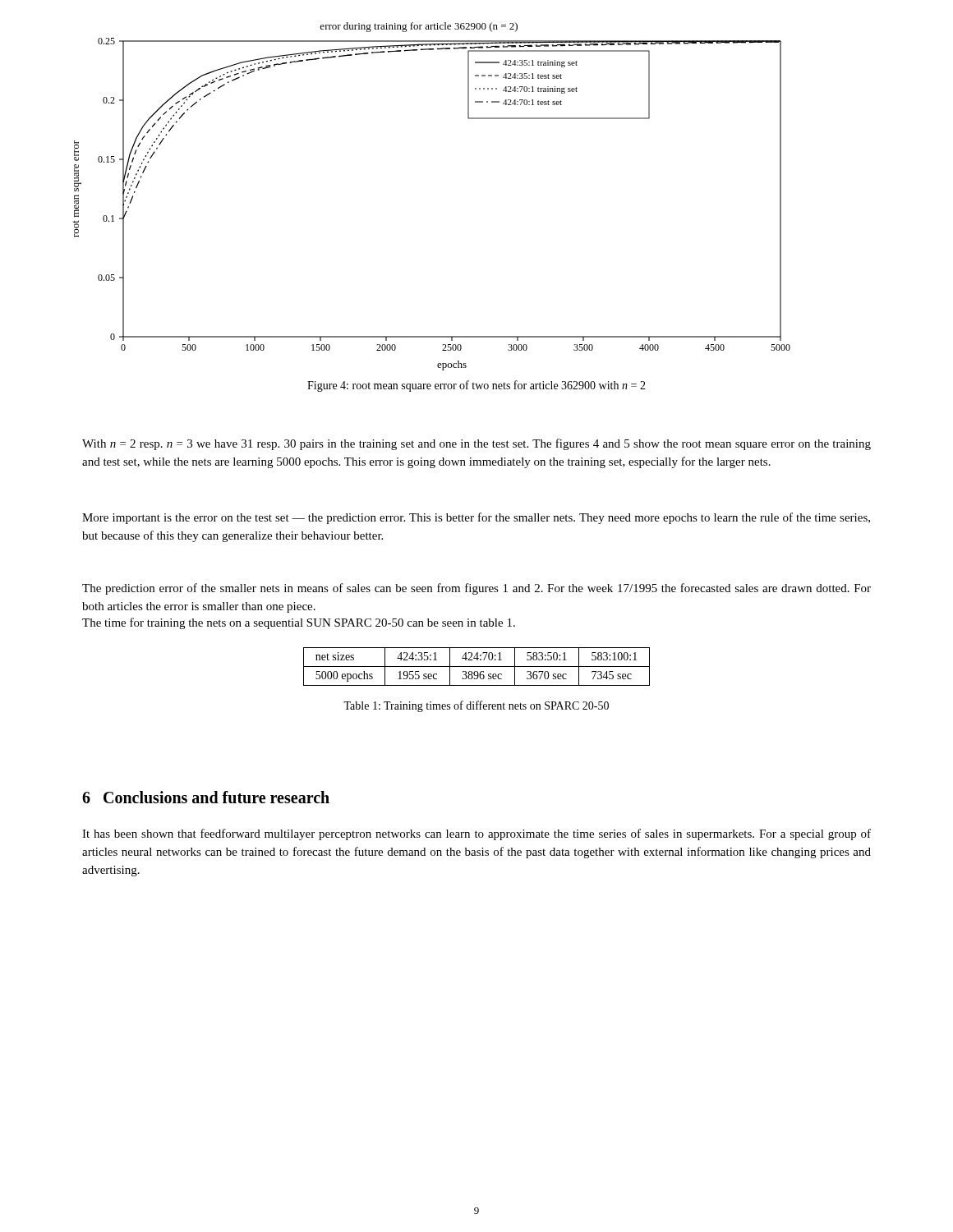Navigate to the text starting "6 Conclusions and future research"

click(x=206, y=798)
